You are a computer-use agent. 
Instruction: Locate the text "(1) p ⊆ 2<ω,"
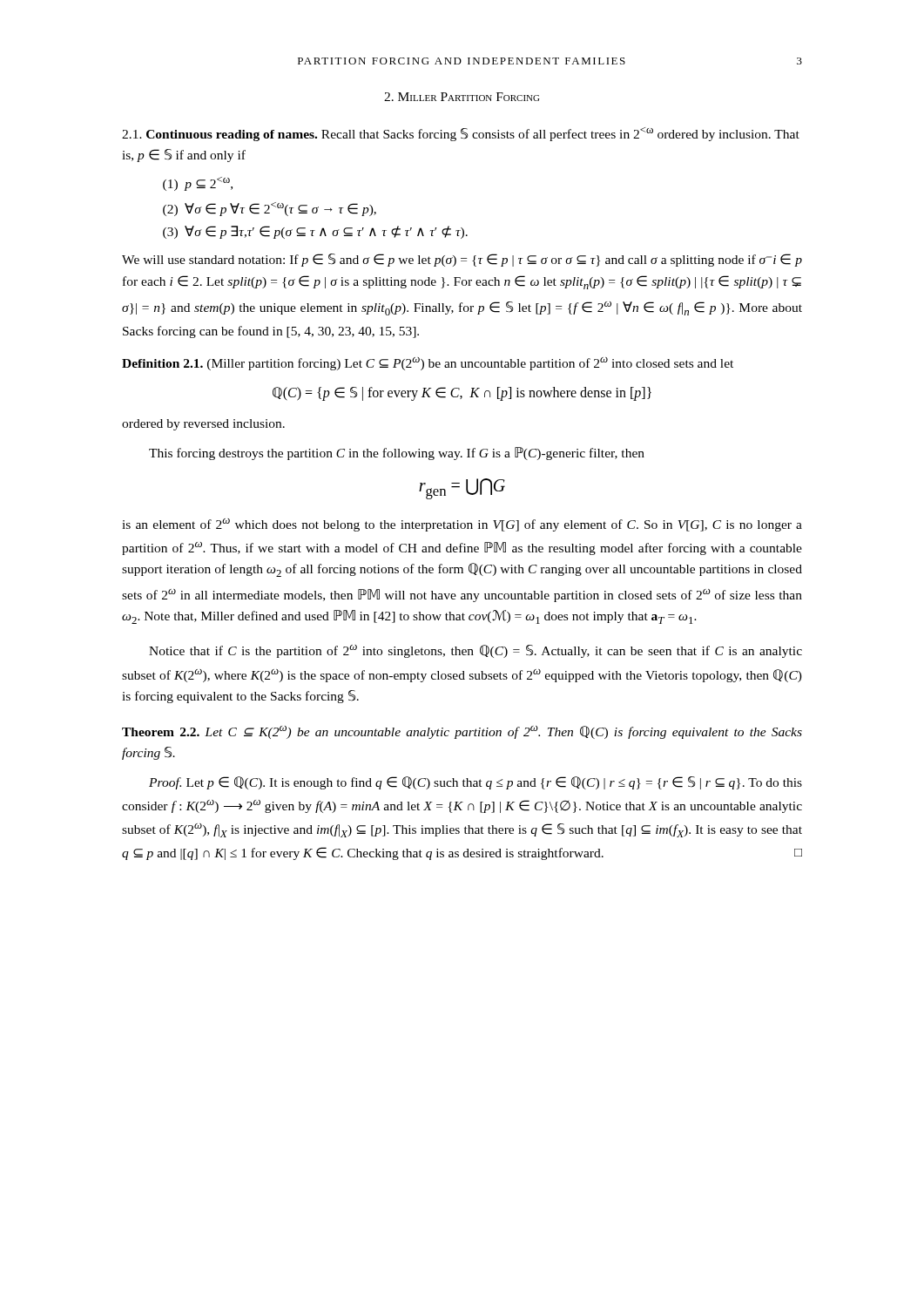click(x=198, y=184)
